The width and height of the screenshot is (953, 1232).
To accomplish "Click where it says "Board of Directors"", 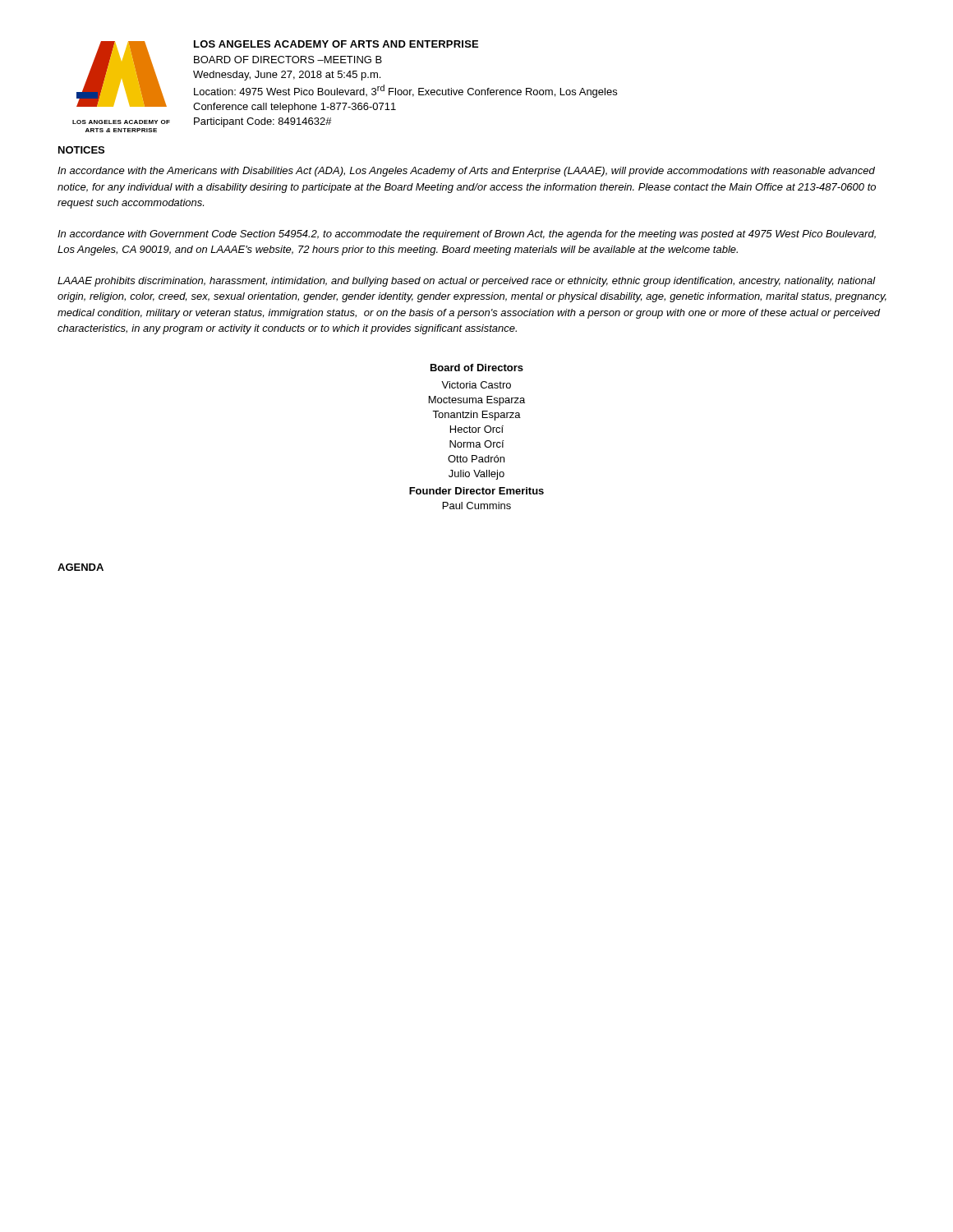I will (x=476, y=367).
